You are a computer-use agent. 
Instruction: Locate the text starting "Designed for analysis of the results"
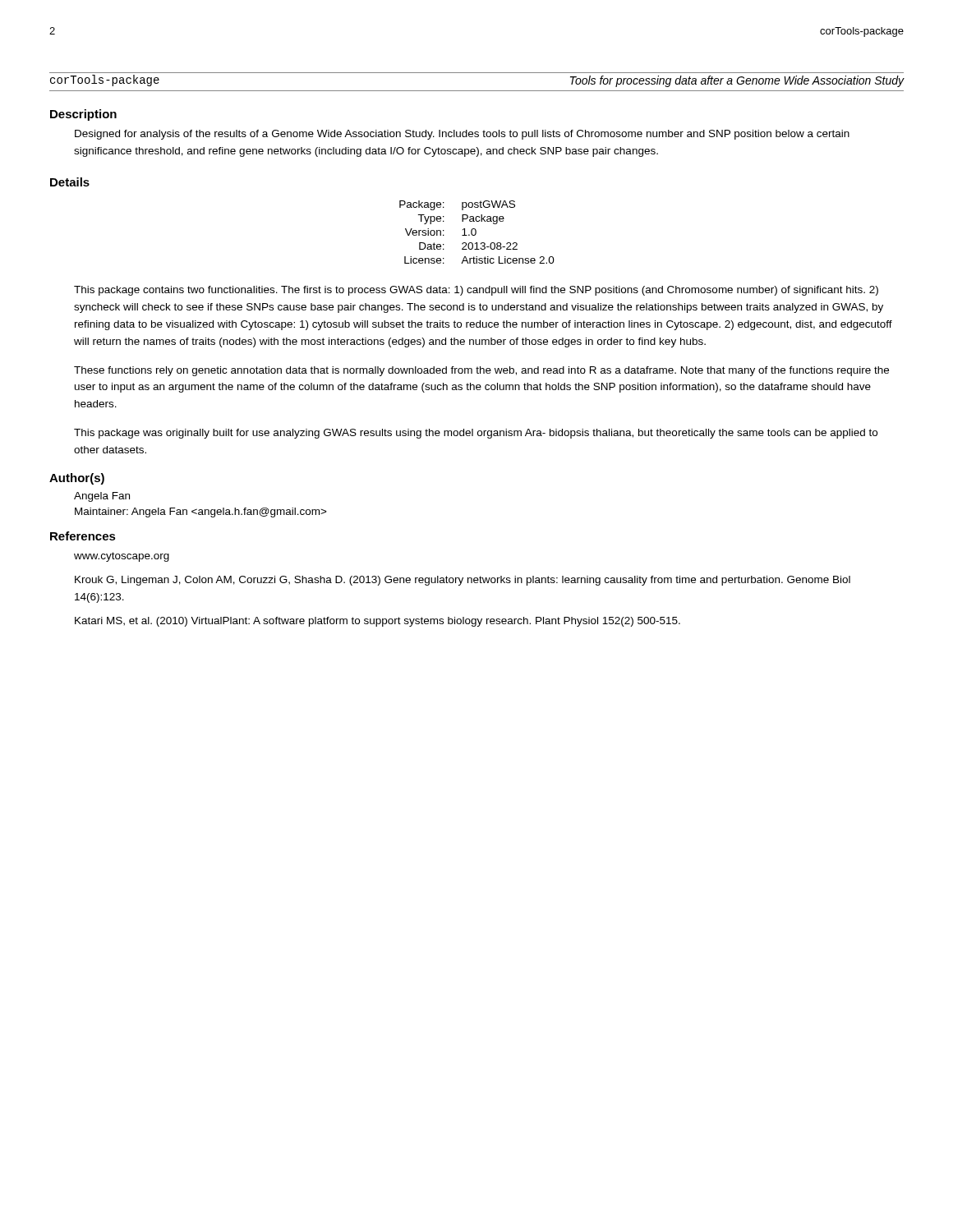[x=462, y=142]
